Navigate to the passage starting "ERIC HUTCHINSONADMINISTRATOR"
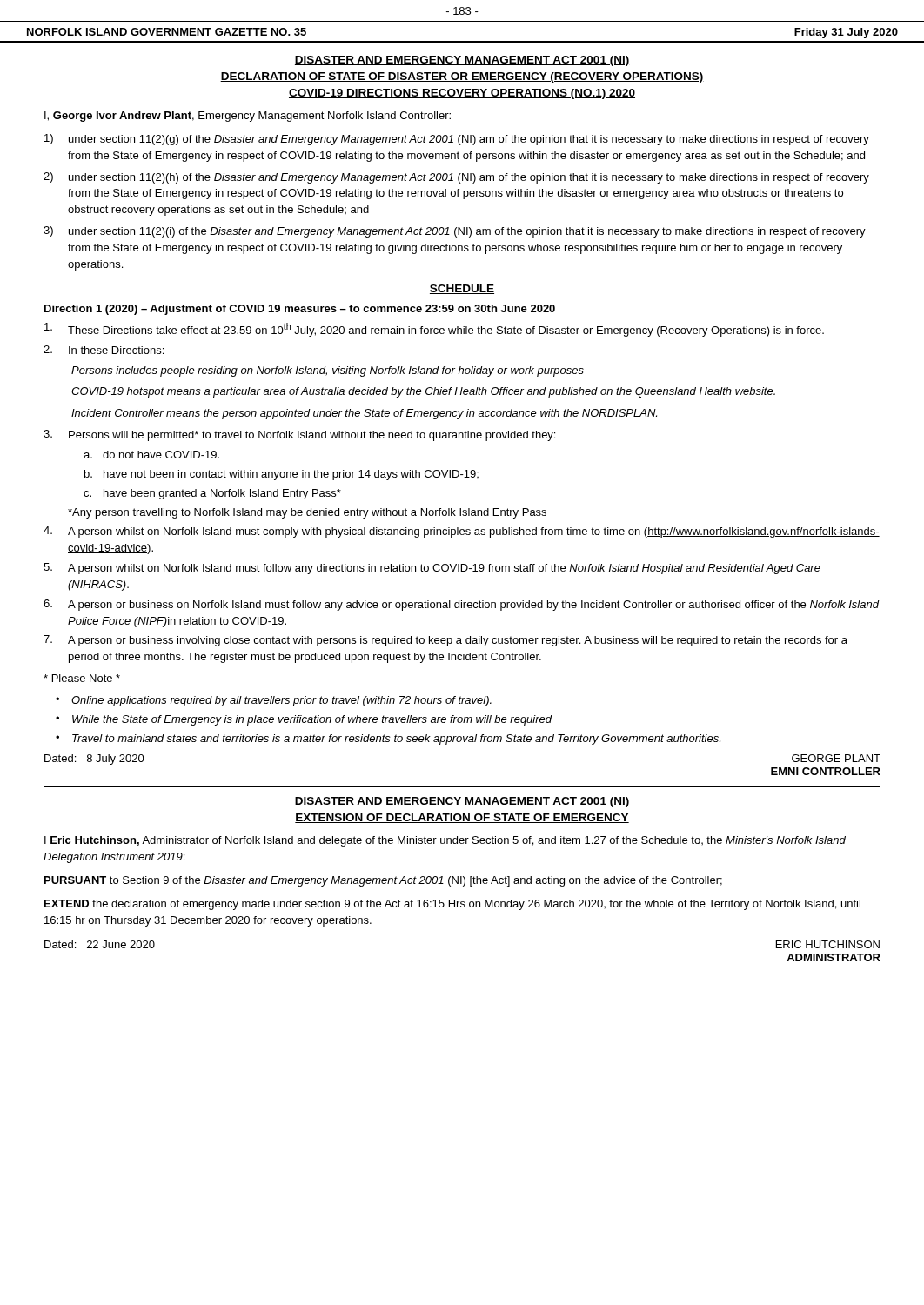The width and height of the screenshot is (924, 1305). coord(828,951)
